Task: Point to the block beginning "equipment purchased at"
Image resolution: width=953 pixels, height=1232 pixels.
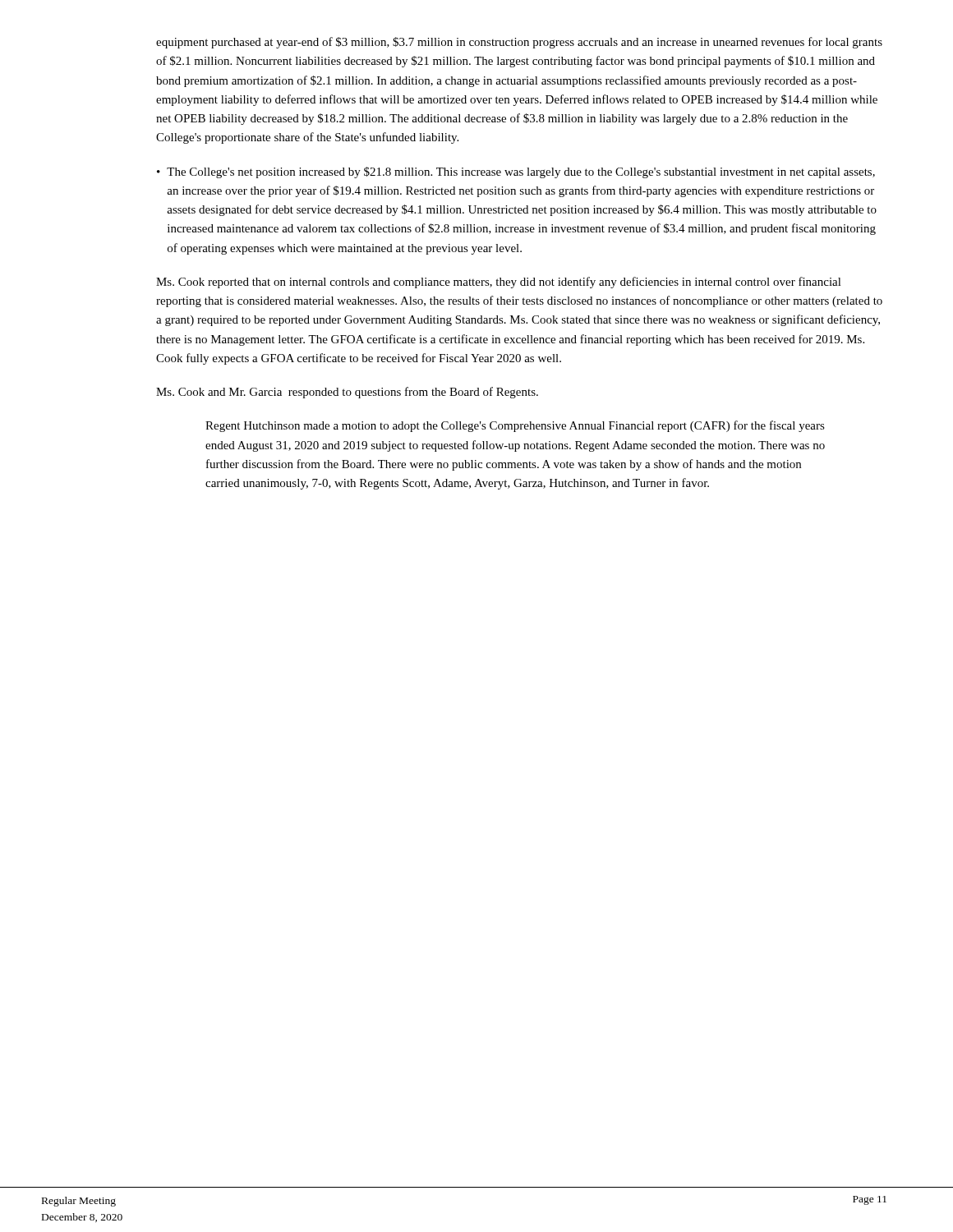Action: [x=519, y=90]
